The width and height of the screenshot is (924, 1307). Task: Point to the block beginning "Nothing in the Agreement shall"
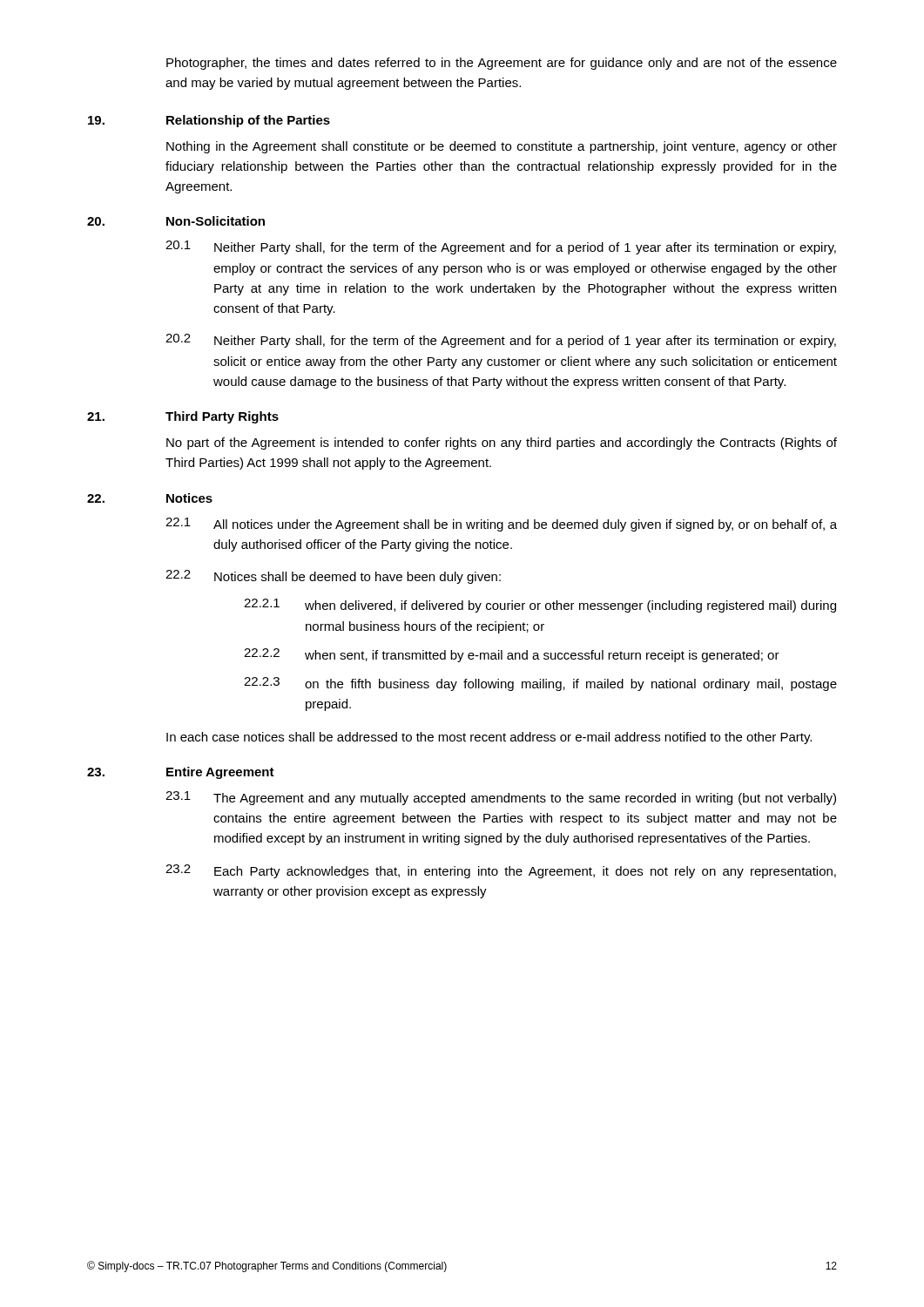click(x=501, y=166)
